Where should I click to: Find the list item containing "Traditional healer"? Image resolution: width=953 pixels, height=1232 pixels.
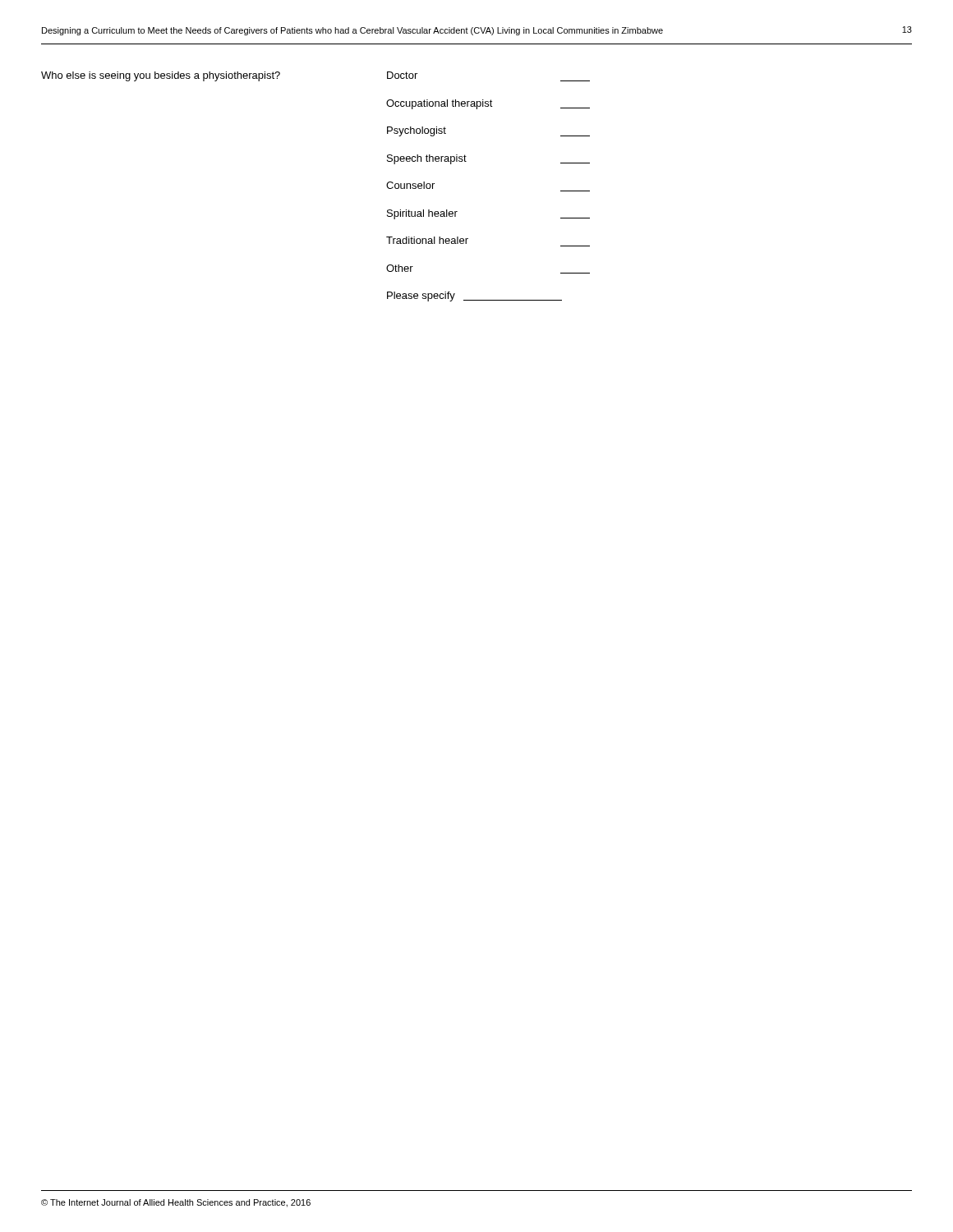(x=427, y=240)
